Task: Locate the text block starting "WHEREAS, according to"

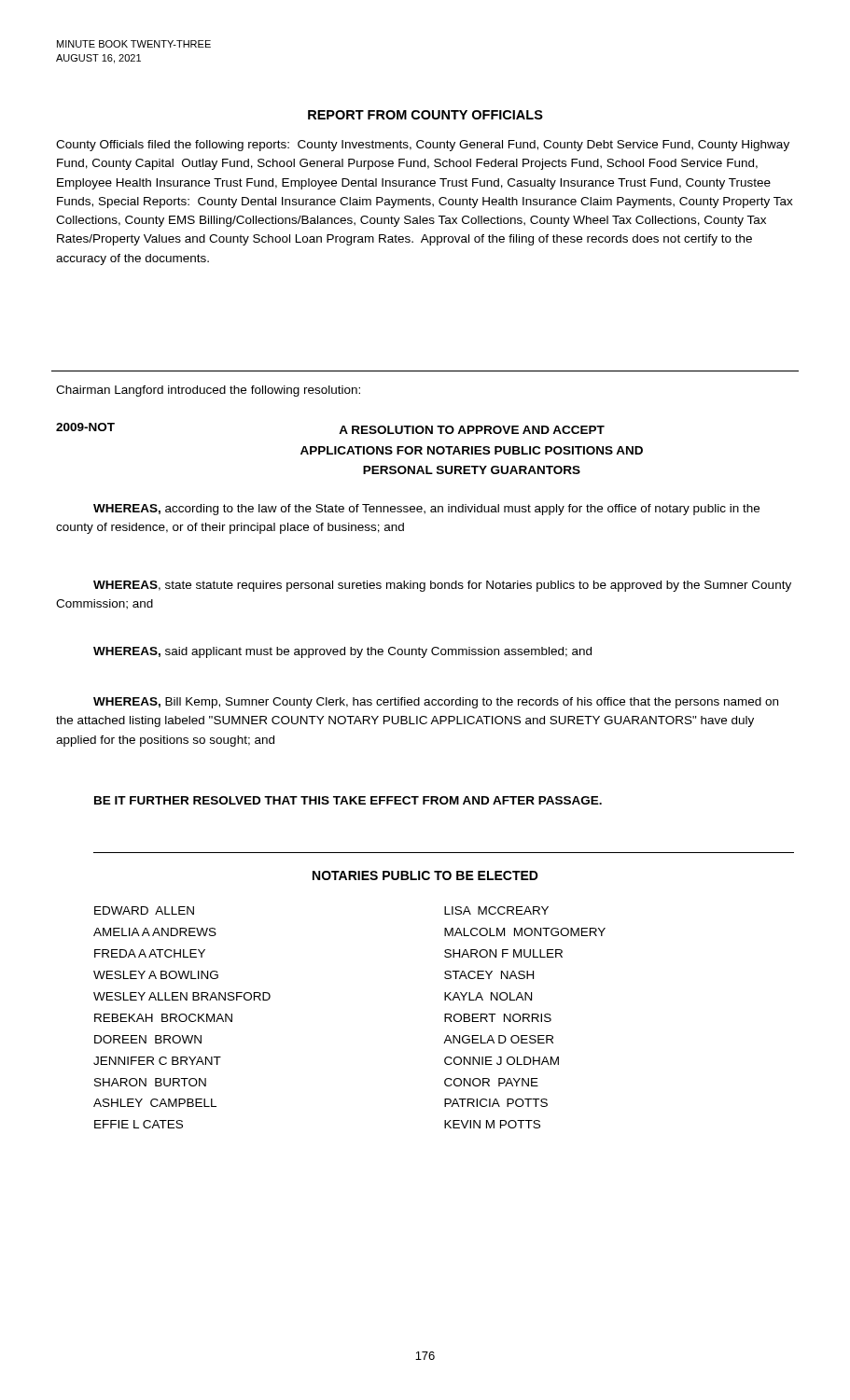Action: click(425, 518)
